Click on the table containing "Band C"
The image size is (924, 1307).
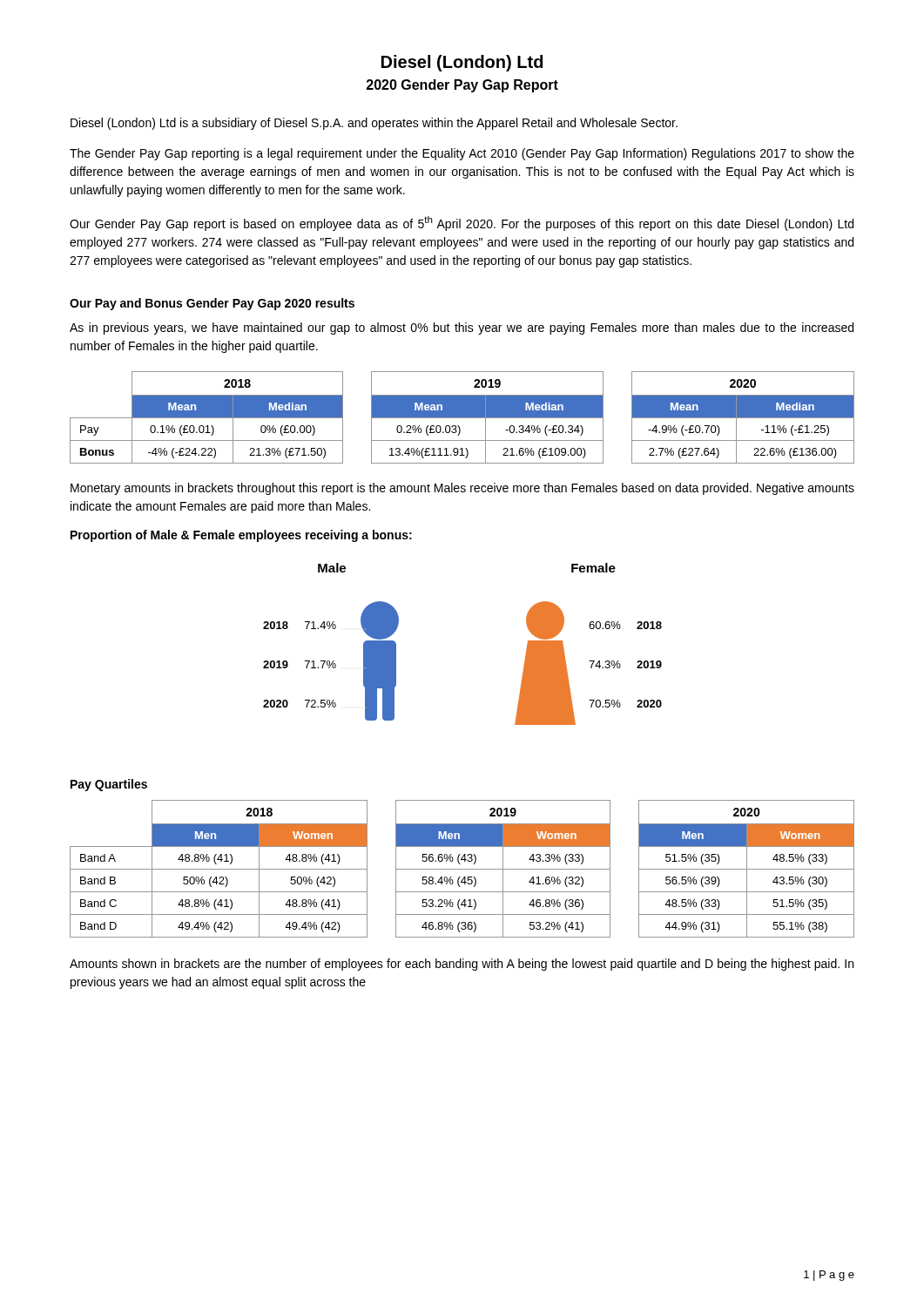point(462,868)
